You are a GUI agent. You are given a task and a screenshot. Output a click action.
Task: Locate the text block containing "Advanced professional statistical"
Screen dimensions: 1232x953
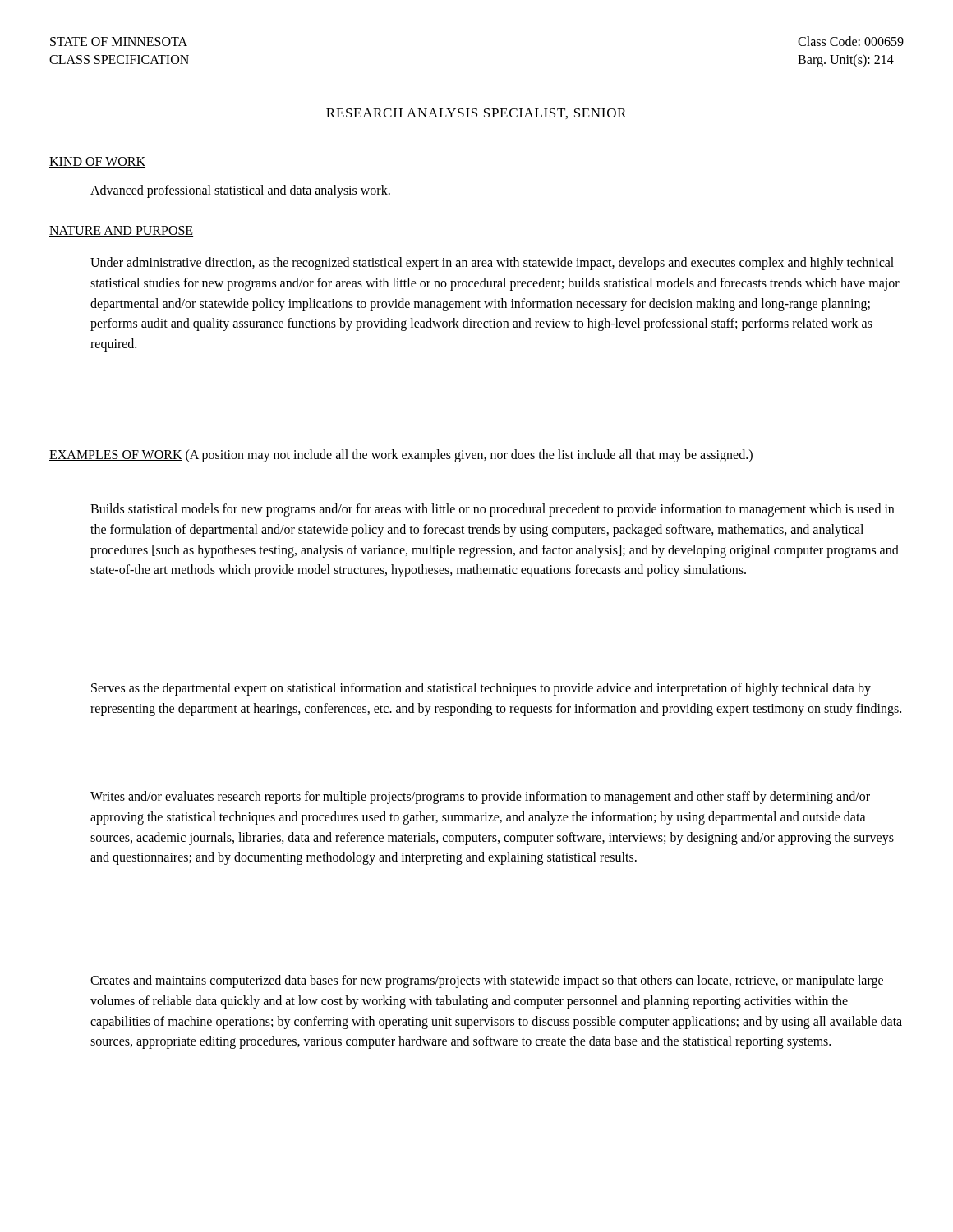click(x=240, y=191)
